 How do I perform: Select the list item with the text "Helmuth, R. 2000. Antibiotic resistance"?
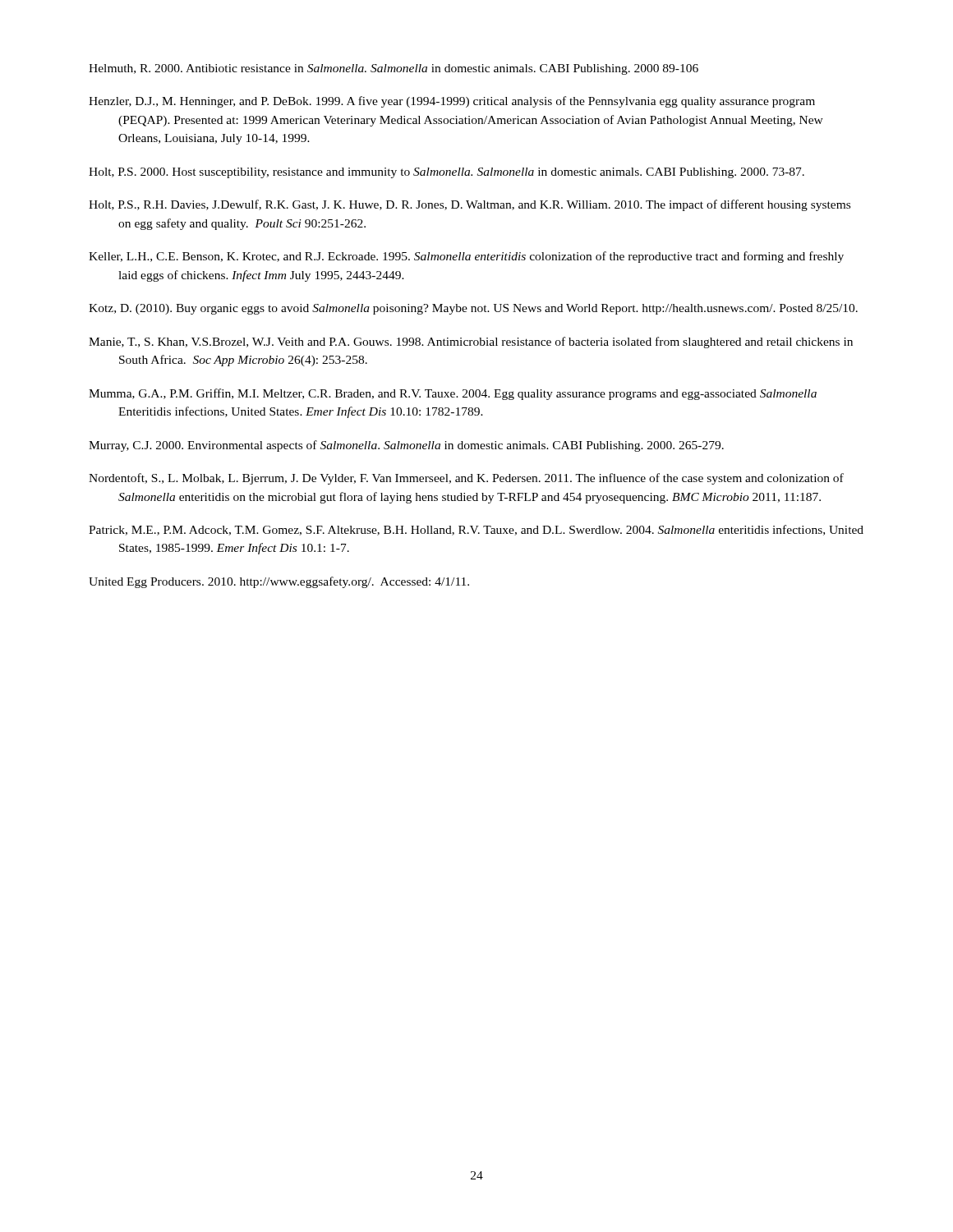point(476,68)
